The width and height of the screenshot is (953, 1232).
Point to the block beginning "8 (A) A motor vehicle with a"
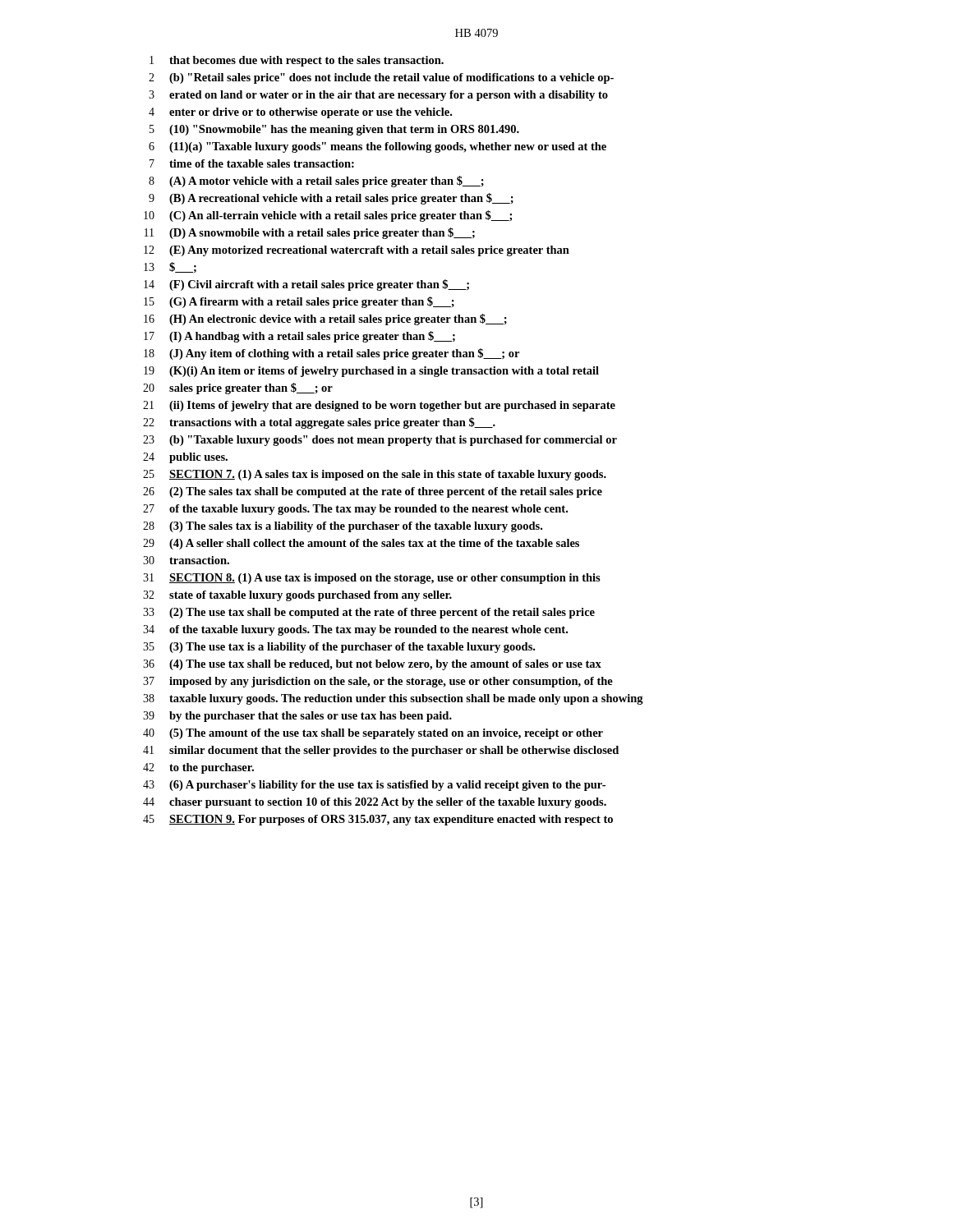tap(476, 181)
